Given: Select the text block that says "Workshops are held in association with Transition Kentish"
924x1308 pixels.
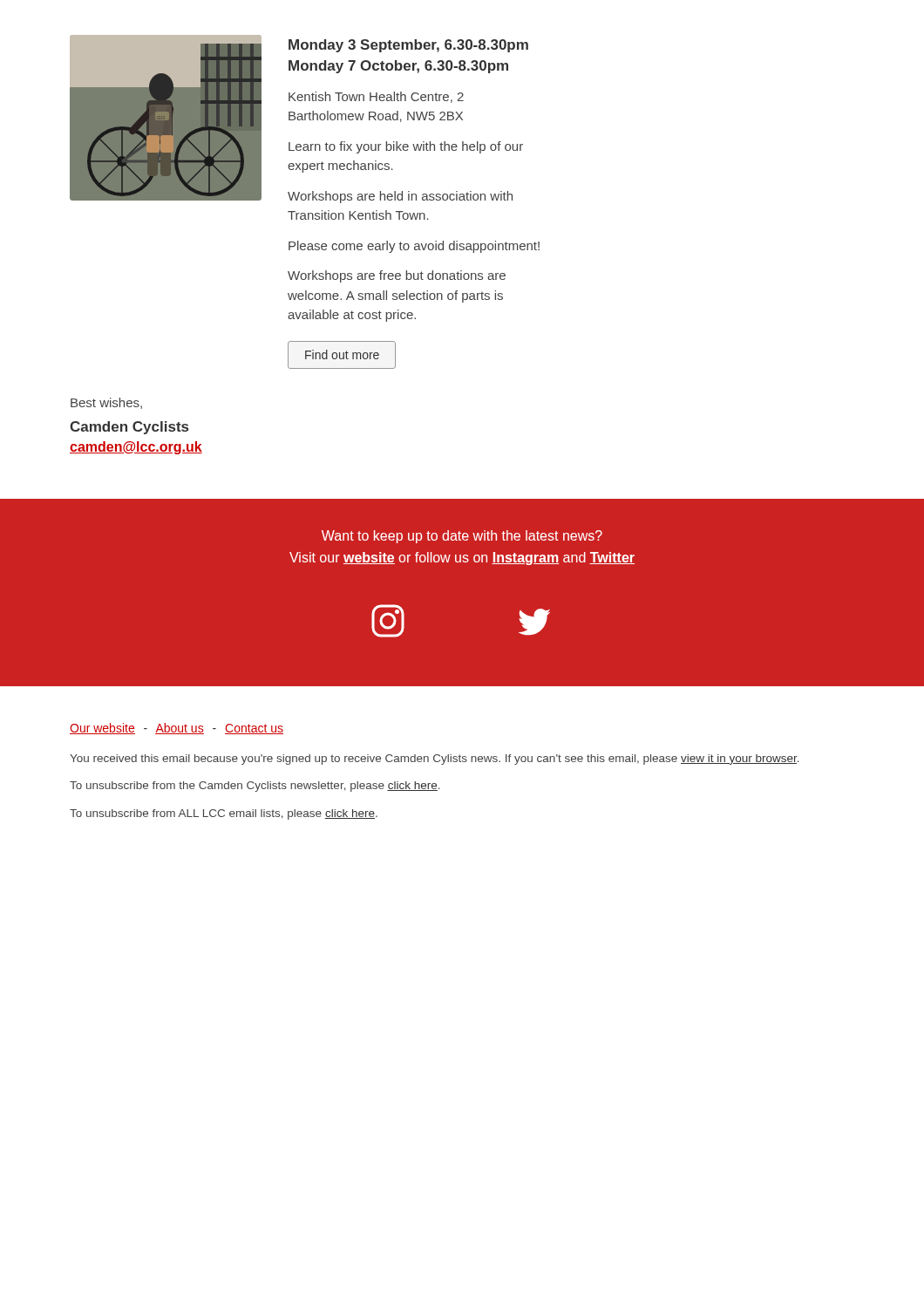Looking at the screenshot, I should (x=401, y=205).
